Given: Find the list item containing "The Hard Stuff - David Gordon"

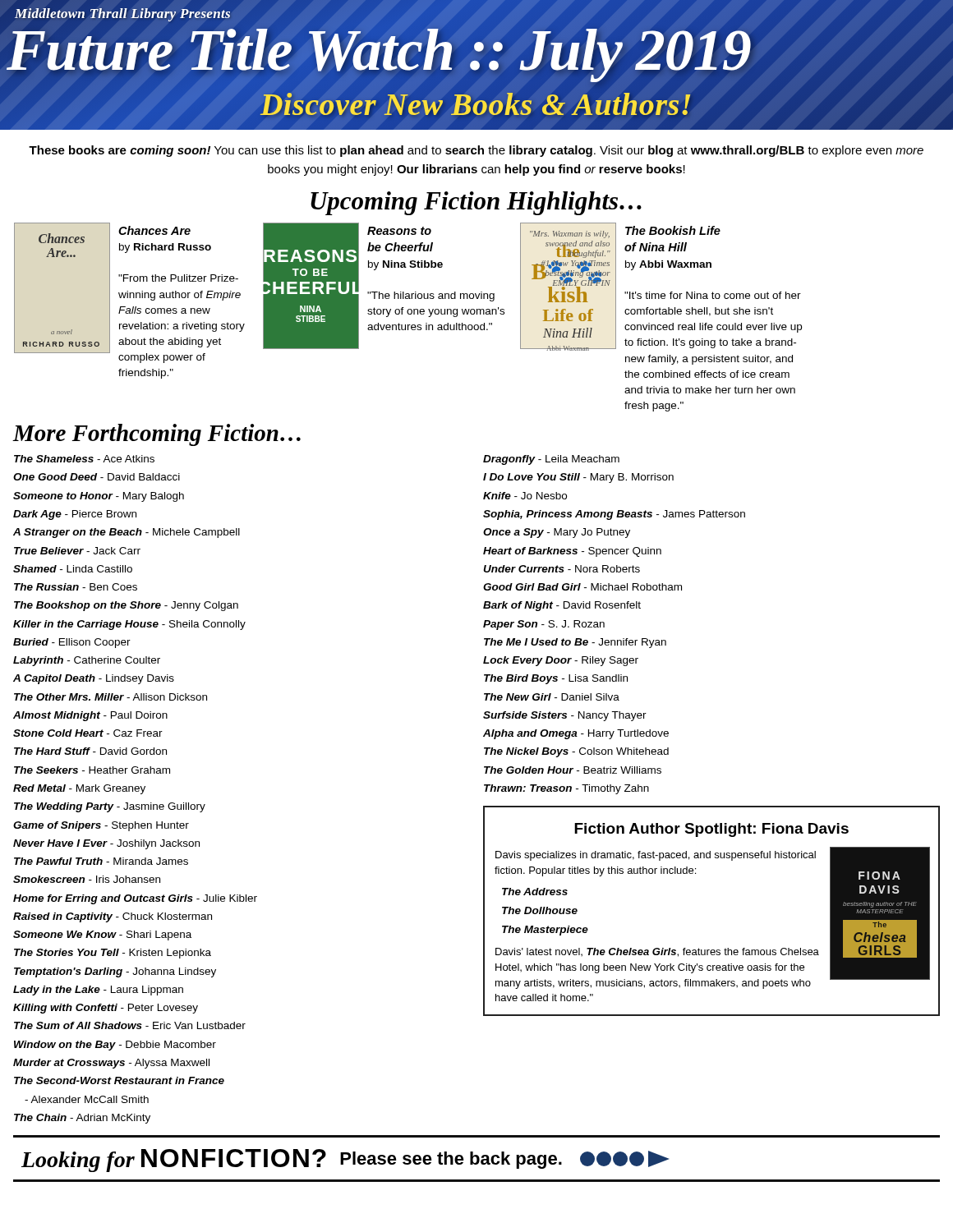Looking at the screenshot, I should click(x=90, y=752).
